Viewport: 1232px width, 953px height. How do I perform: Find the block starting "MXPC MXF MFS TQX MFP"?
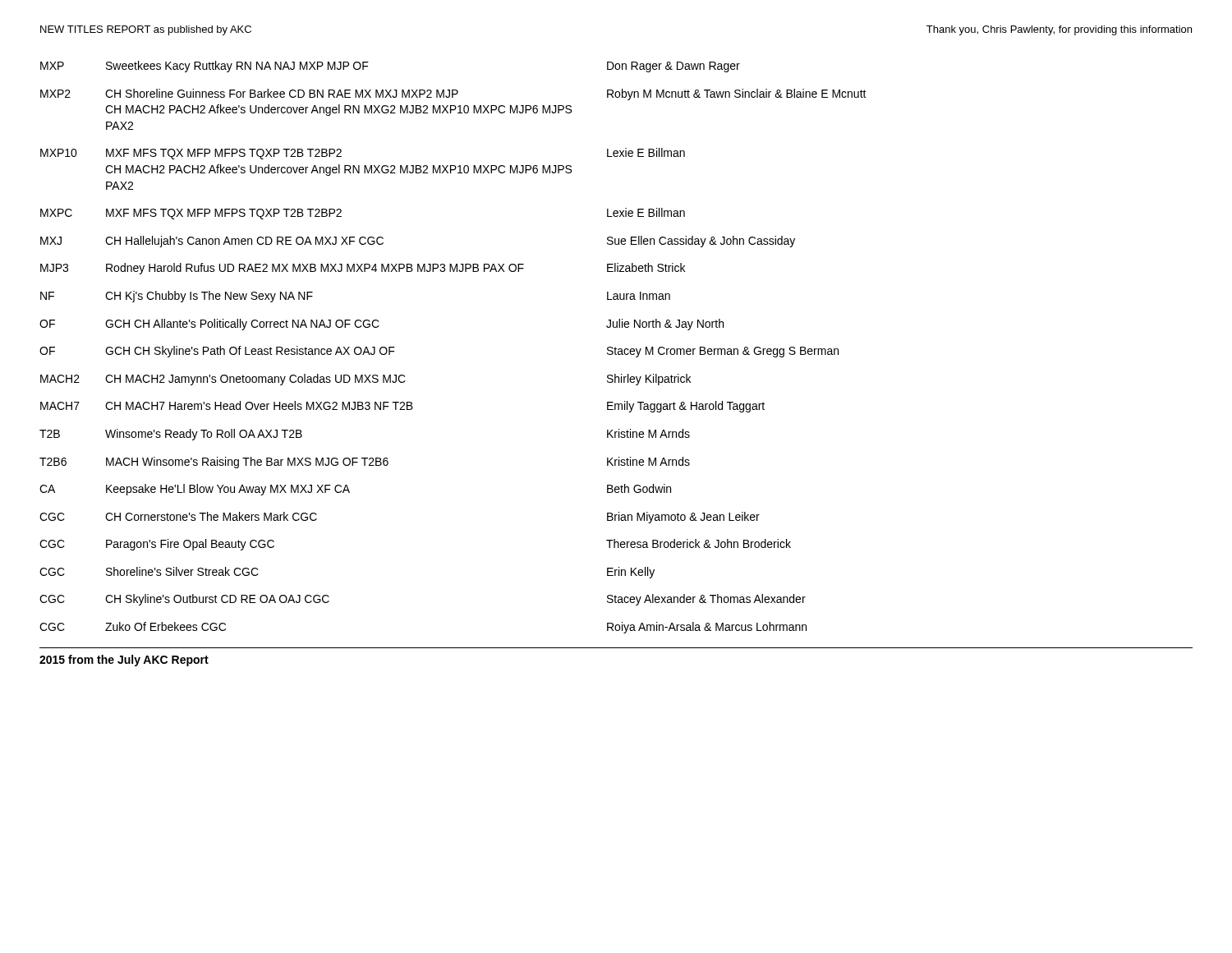pyautogui.click(x=616, y=214)
